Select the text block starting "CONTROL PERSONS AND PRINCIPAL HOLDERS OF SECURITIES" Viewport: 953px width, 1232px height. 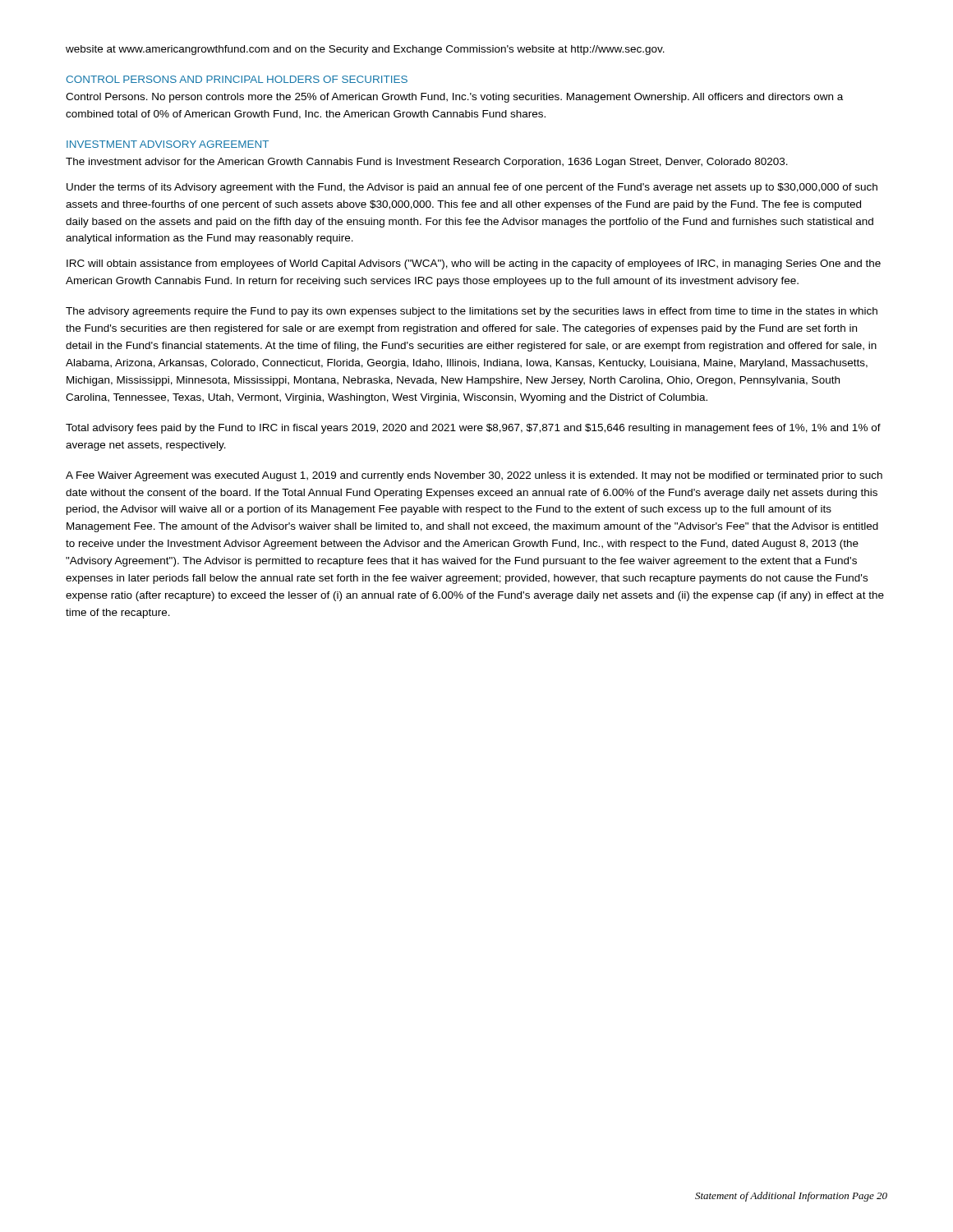point(237,79)
